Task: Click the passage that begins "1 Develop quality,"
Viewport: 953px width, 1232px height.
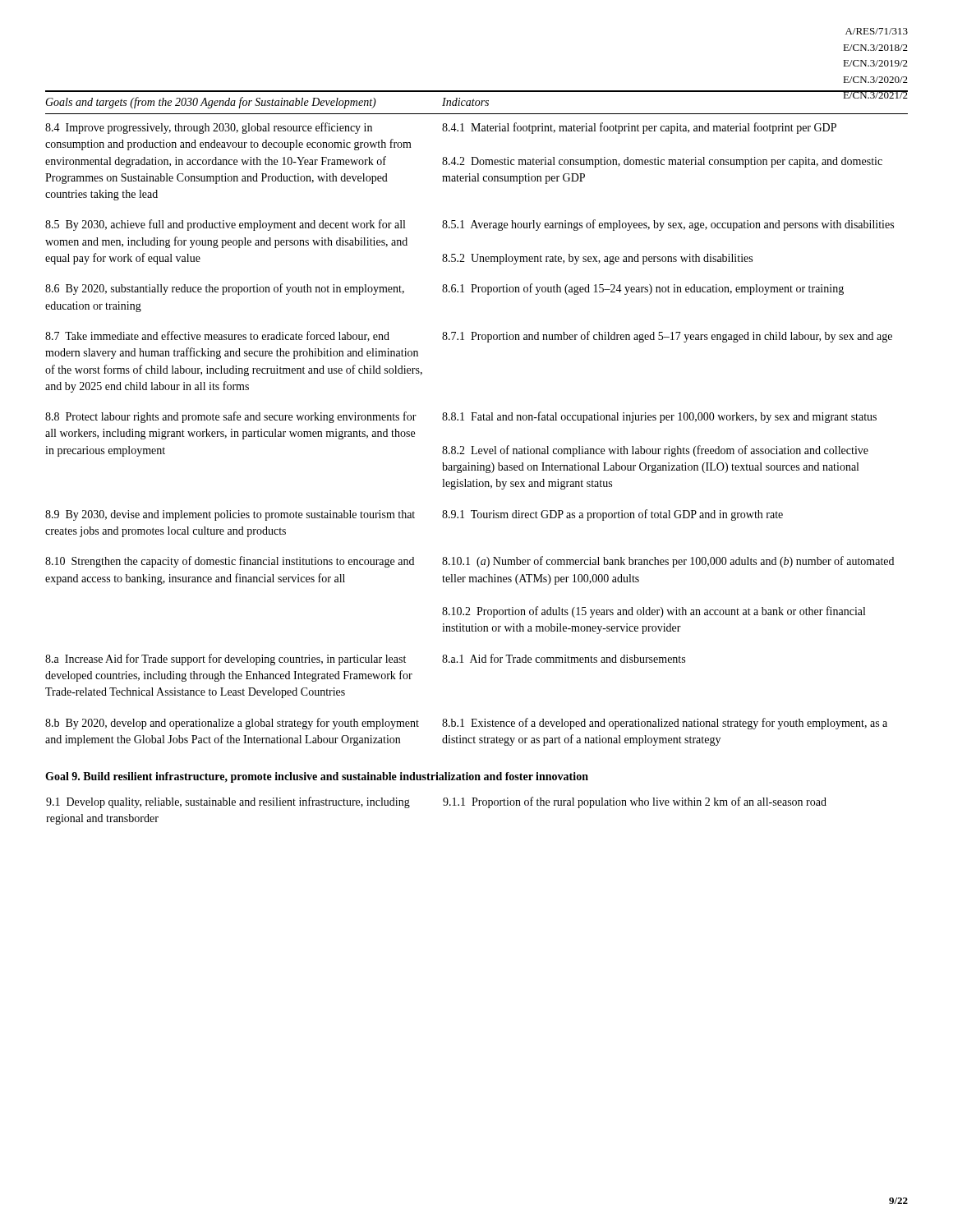Action: pos(228,810)
